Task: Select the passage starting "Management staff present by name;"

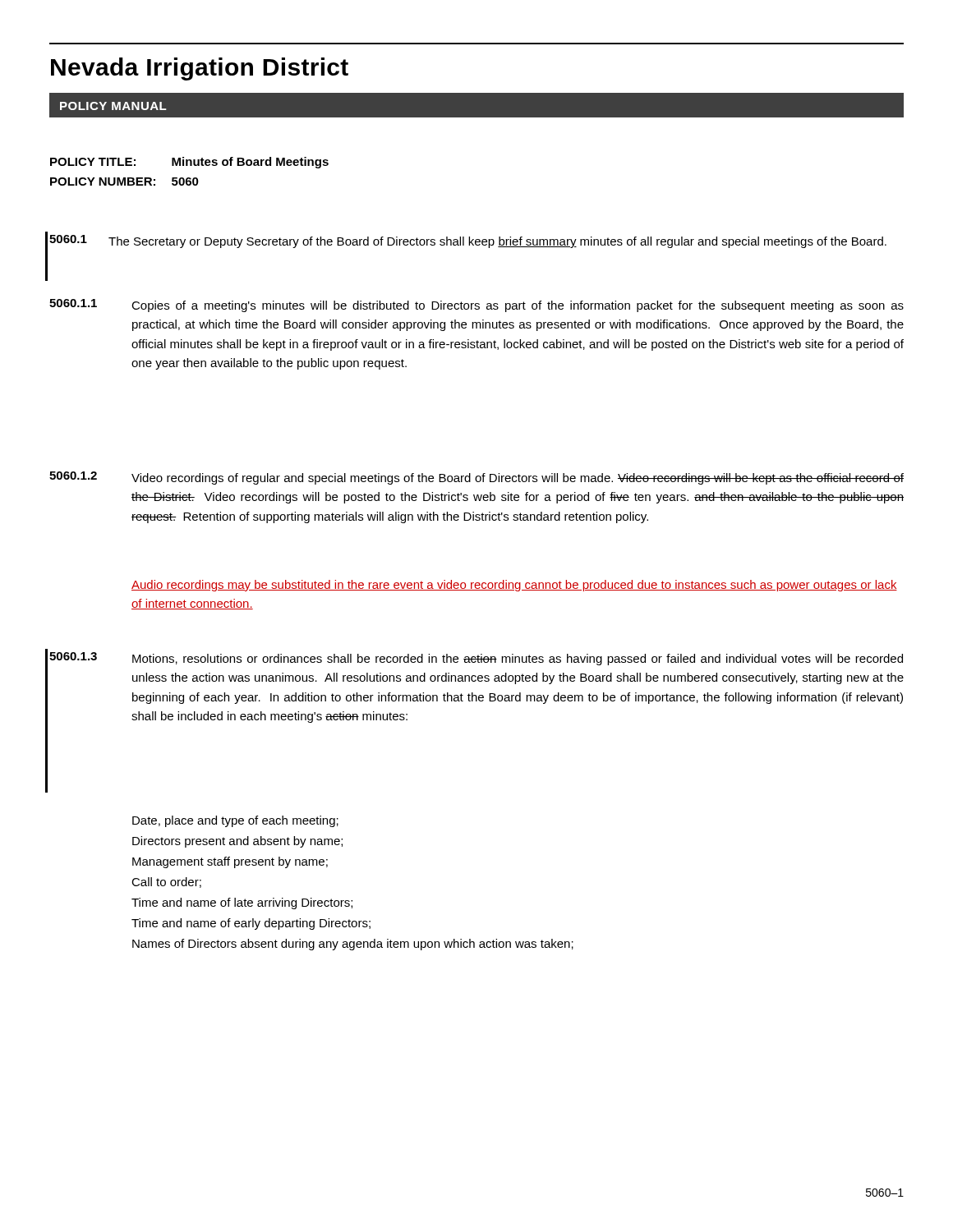Action: coord(230,861)
